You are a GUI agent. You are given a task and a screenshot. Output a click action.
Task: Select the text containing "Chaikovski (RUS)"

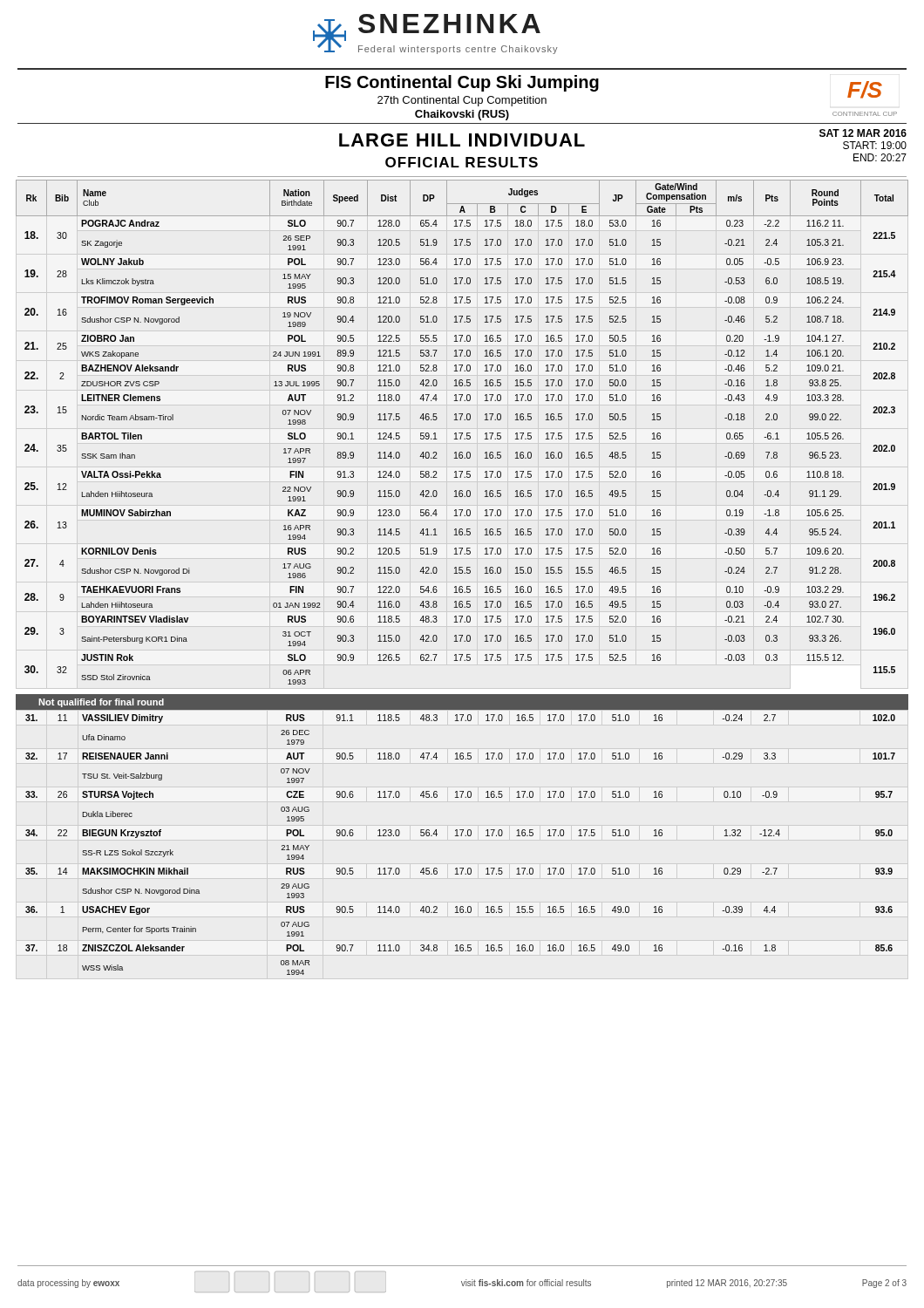pos(462,114)
